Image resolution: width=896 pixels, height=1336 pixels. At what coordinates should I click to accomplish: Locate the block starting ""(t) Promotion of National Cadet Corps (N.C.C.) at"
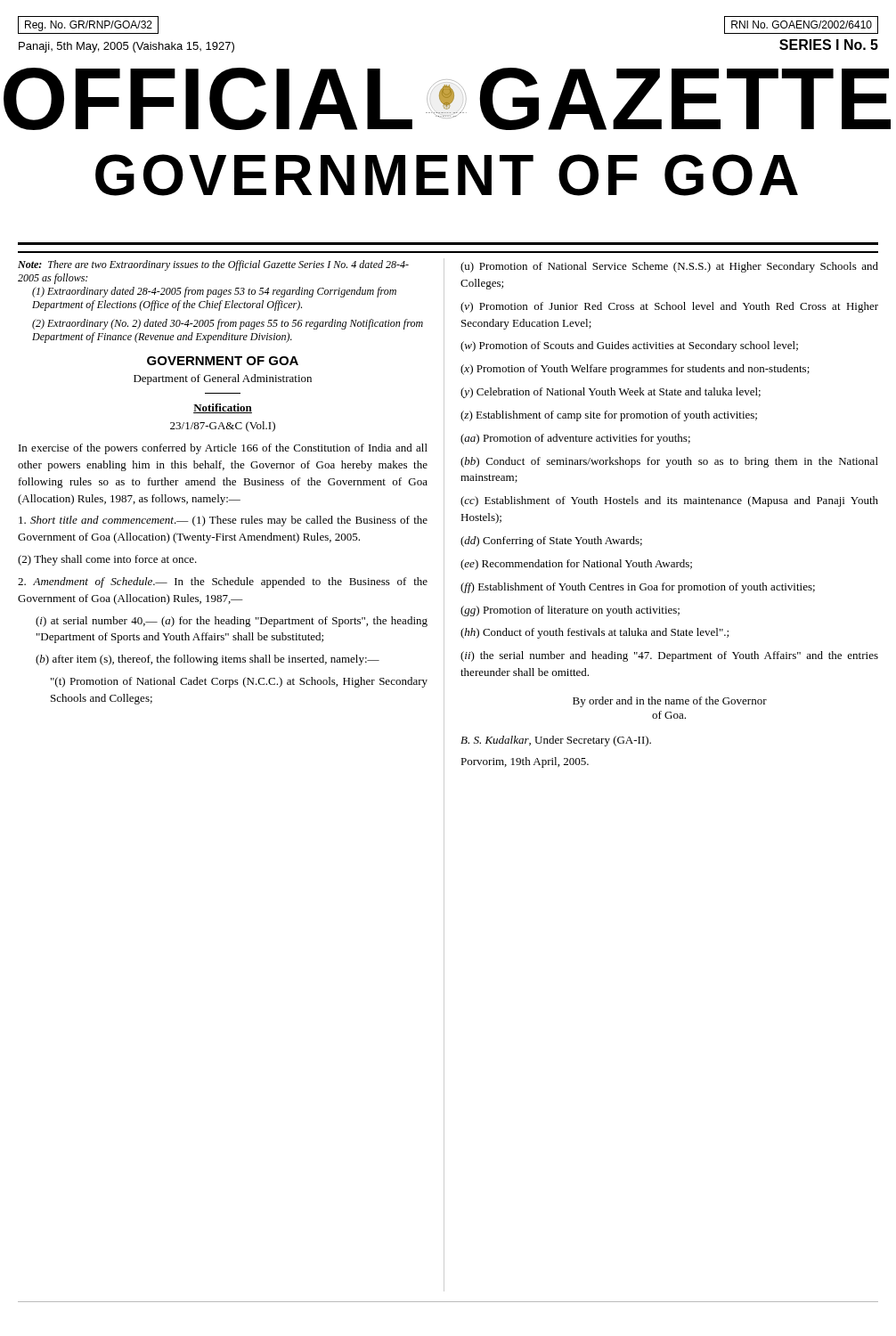click(x=239, y=689)
